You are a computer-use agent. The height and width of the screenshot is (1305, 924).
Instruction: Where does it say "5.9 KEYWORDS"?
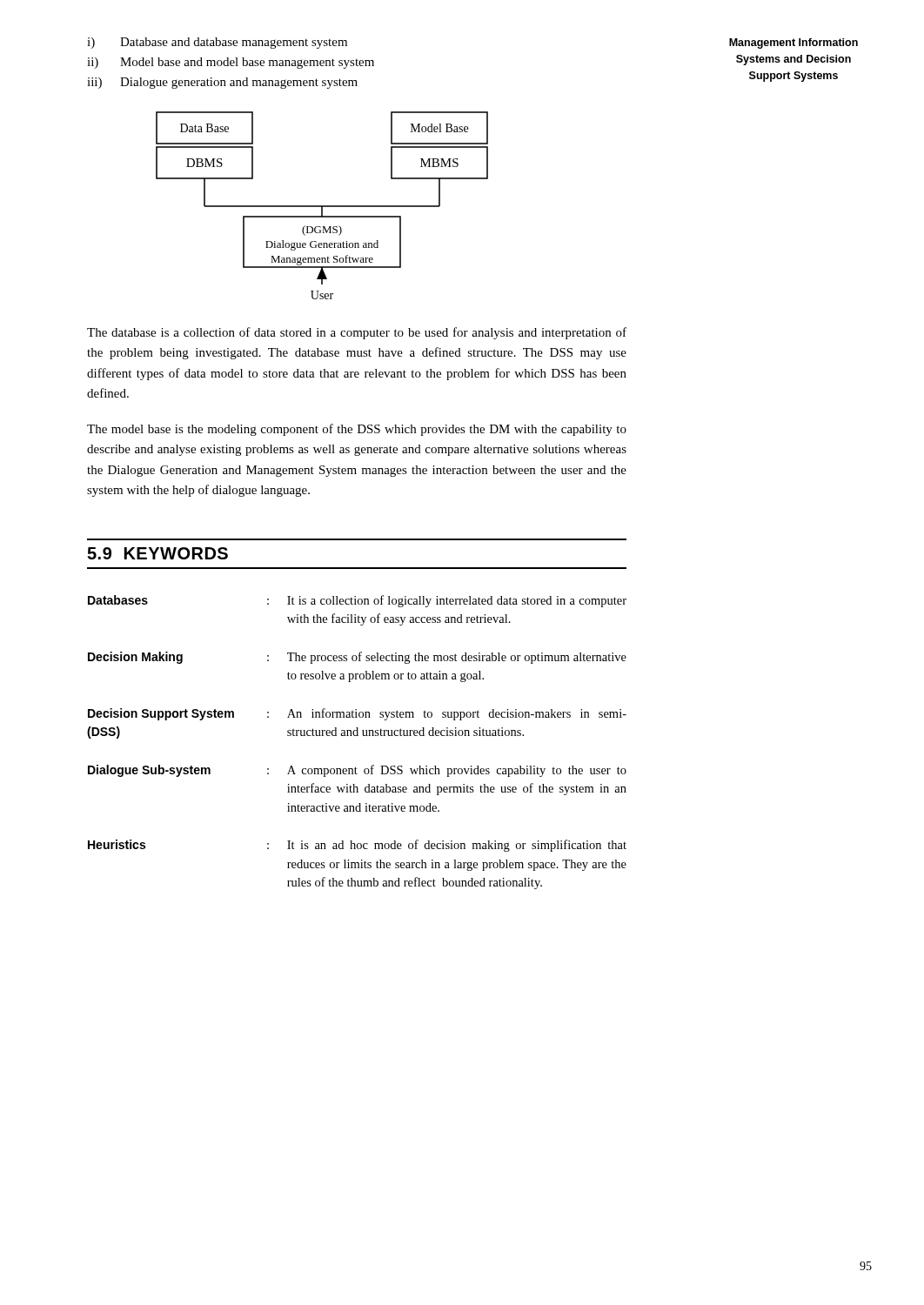158,554
